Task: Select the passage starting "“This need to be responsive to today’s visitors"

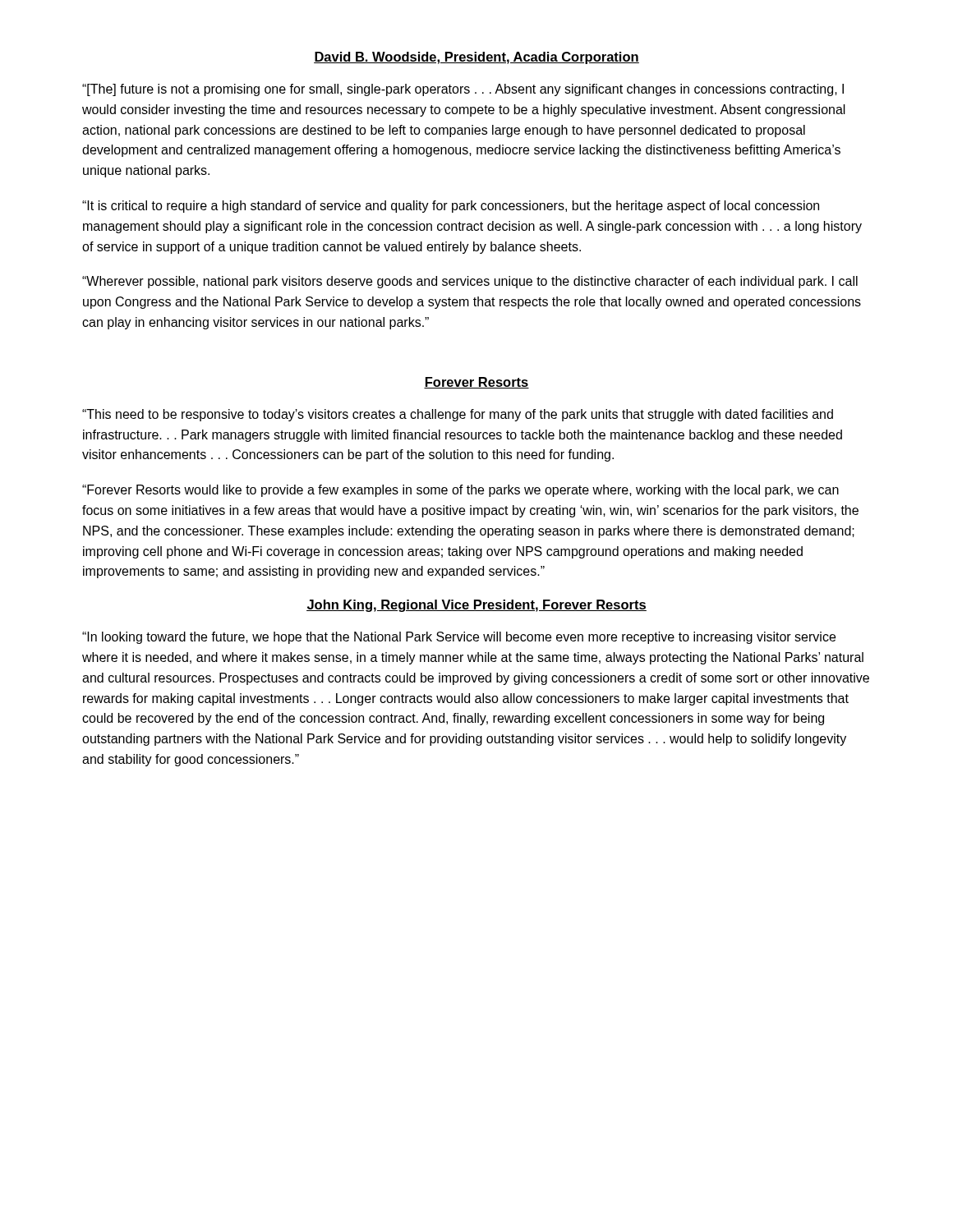Action: tap(462, 435)
